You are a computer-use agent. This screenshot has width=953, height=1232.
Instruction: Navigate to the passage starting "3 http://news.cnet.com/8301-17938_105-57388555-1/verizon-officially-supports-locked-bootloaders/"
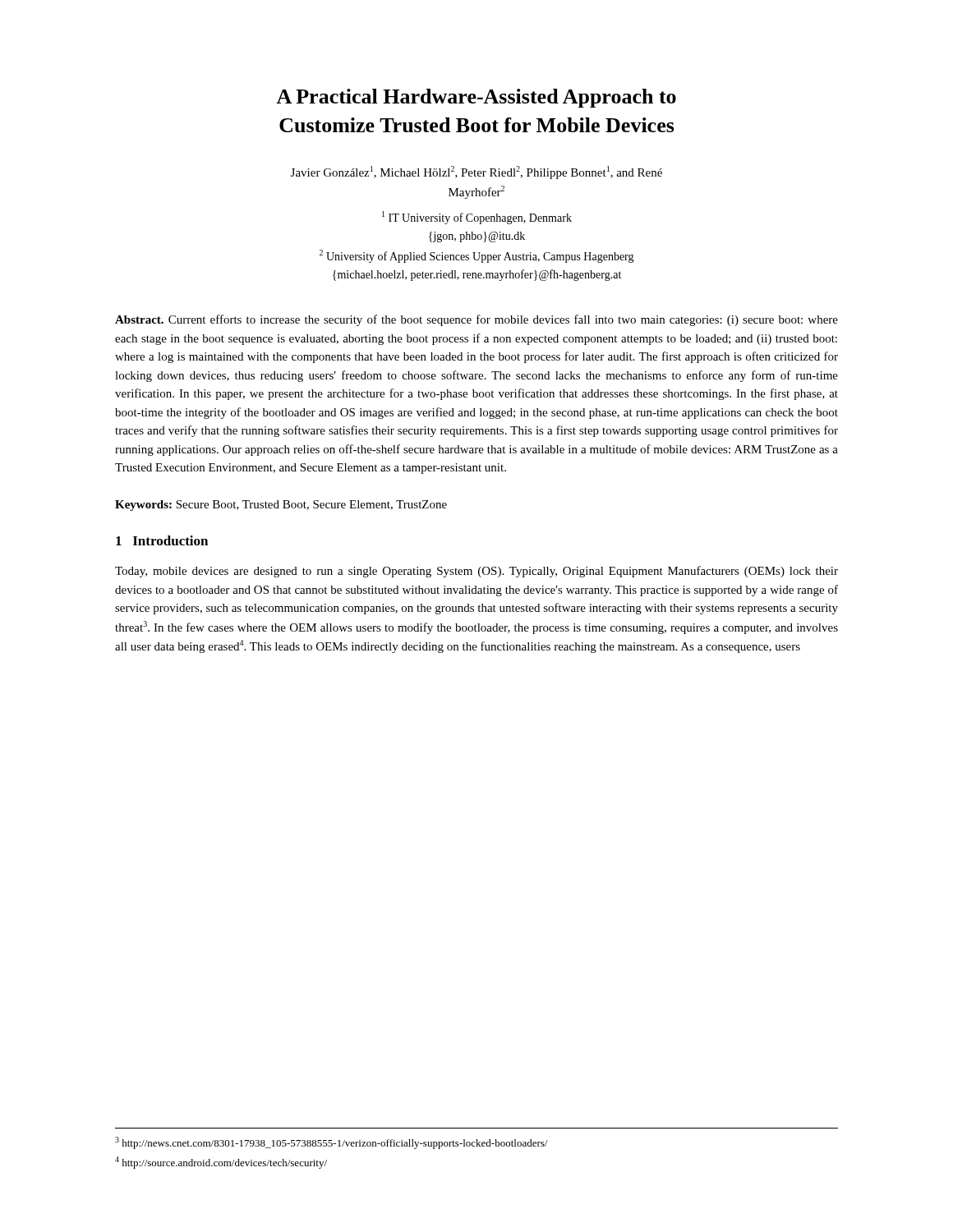pyautogui.click(x=331, y=1142)
